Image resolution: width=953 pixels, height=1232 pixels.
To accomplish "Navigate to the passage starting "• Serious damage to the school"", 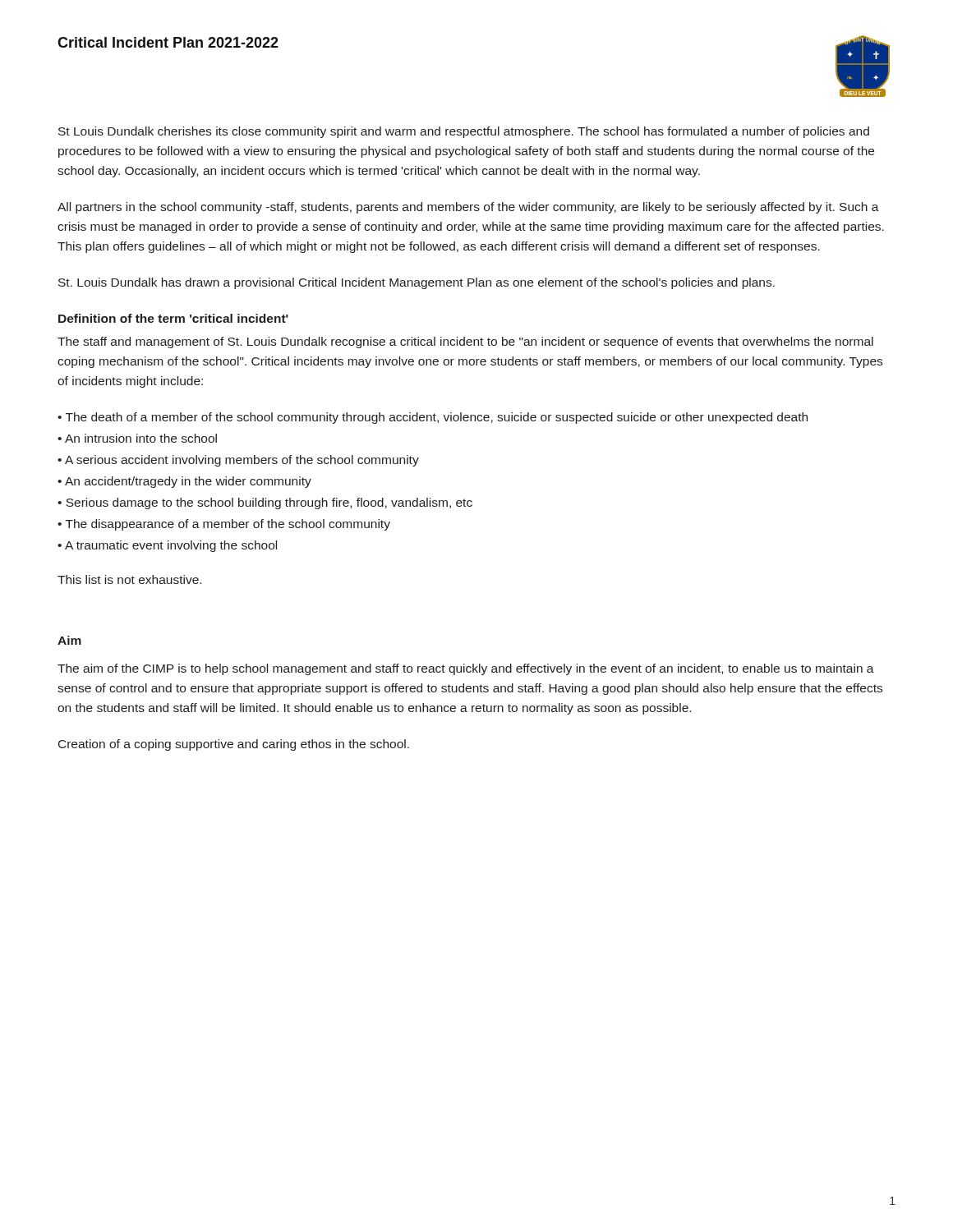I will click(265, 502).
